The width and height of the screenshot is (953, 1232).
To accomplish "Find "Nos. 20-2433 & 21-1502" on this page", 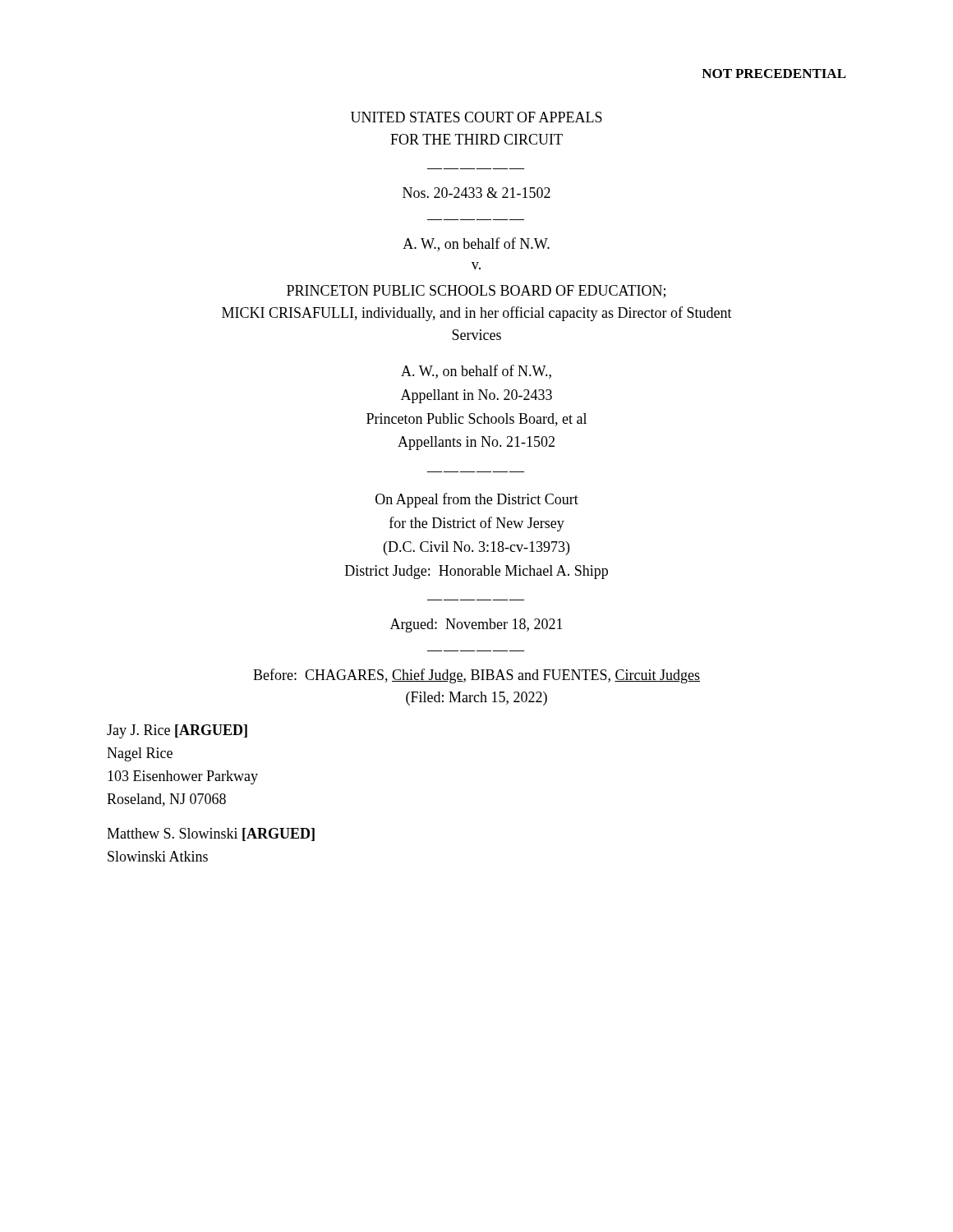I will tap(476, 193).
